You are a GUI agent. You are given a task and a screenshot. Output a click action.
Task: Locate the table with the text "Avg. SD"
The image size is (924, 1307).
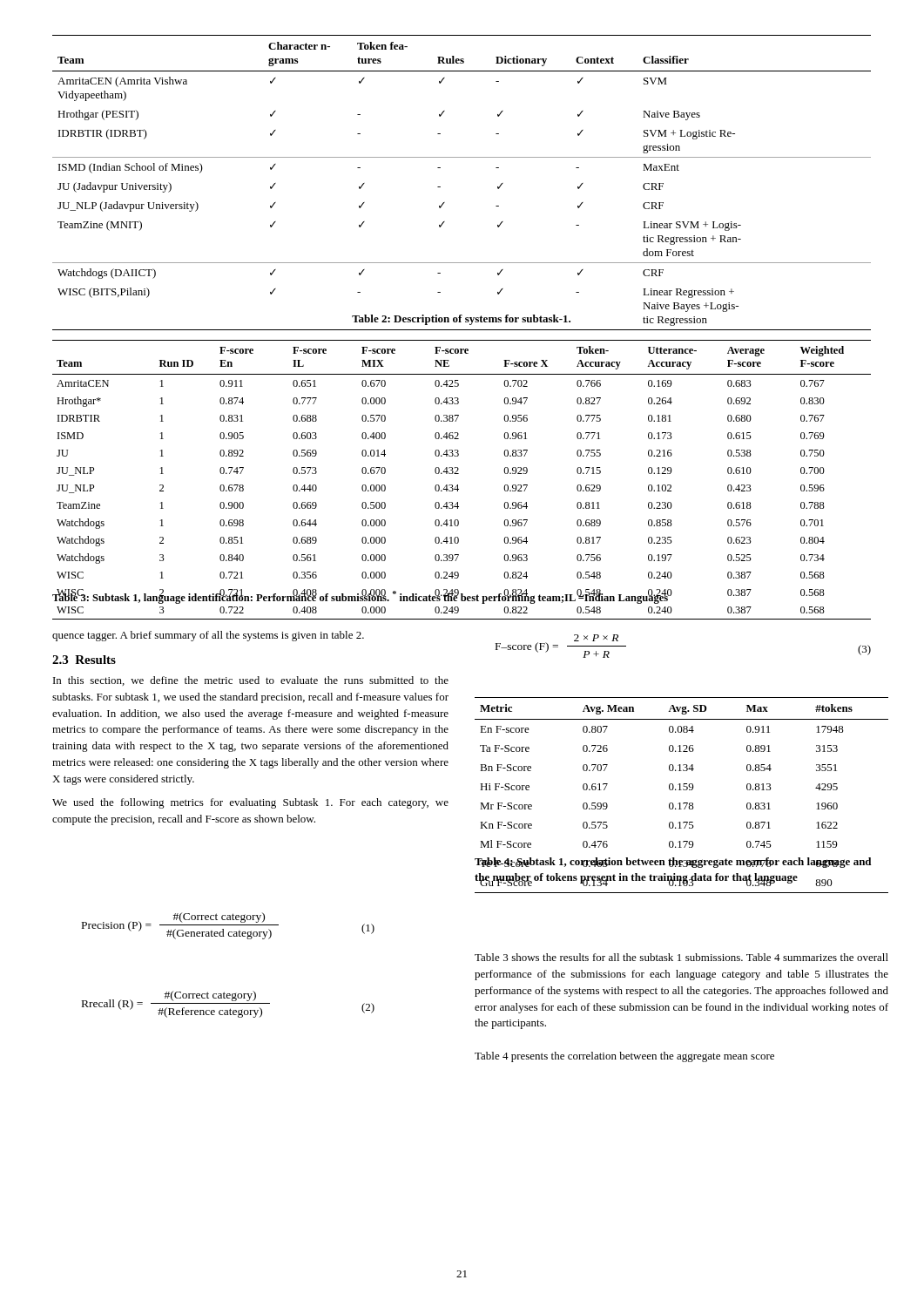coord(681,795)
